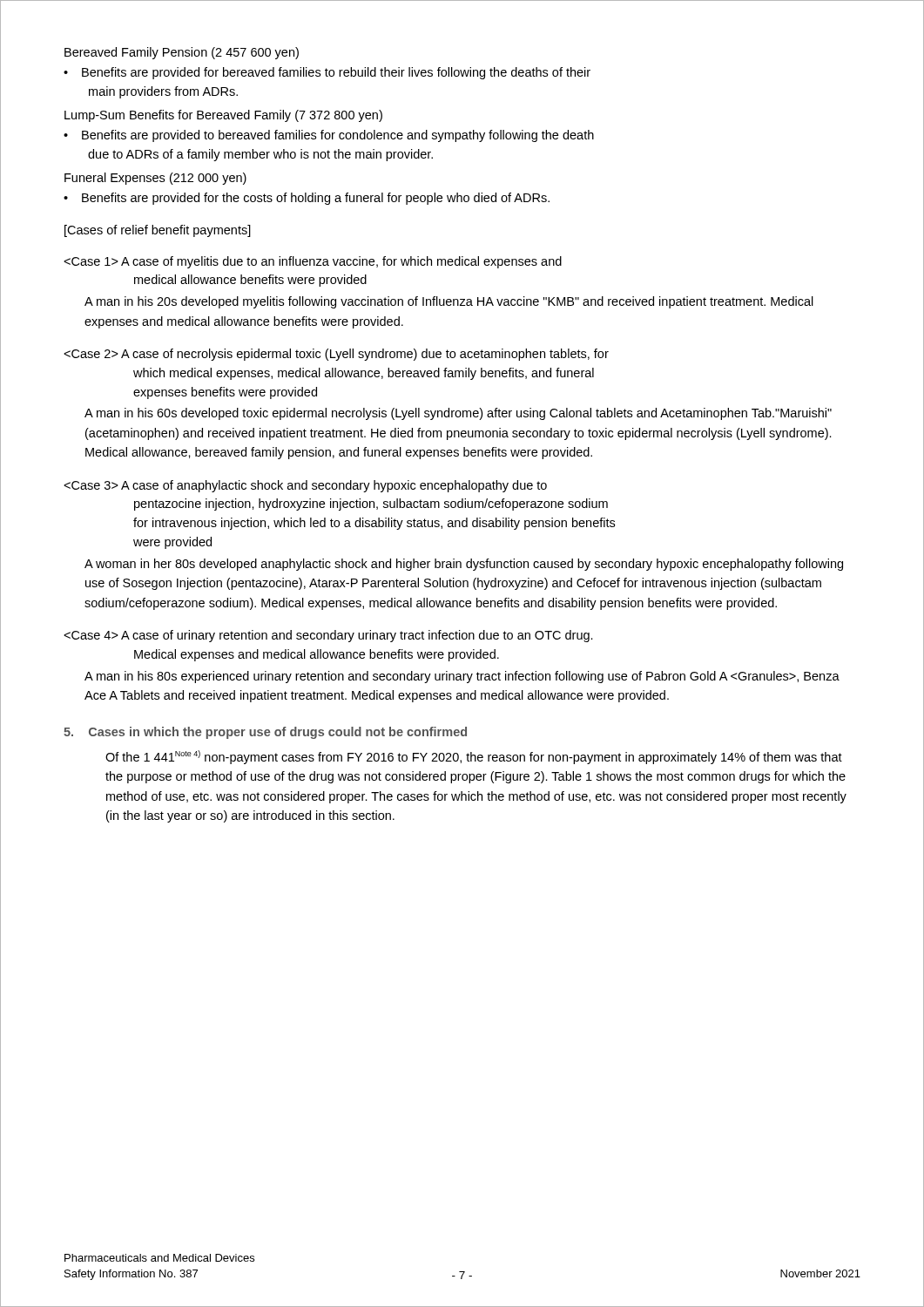Locate the block of text that opens with "• Benefits are provided to bereaved families for"
Viewport: 924px width, 1307px height.
coord(462,146)
